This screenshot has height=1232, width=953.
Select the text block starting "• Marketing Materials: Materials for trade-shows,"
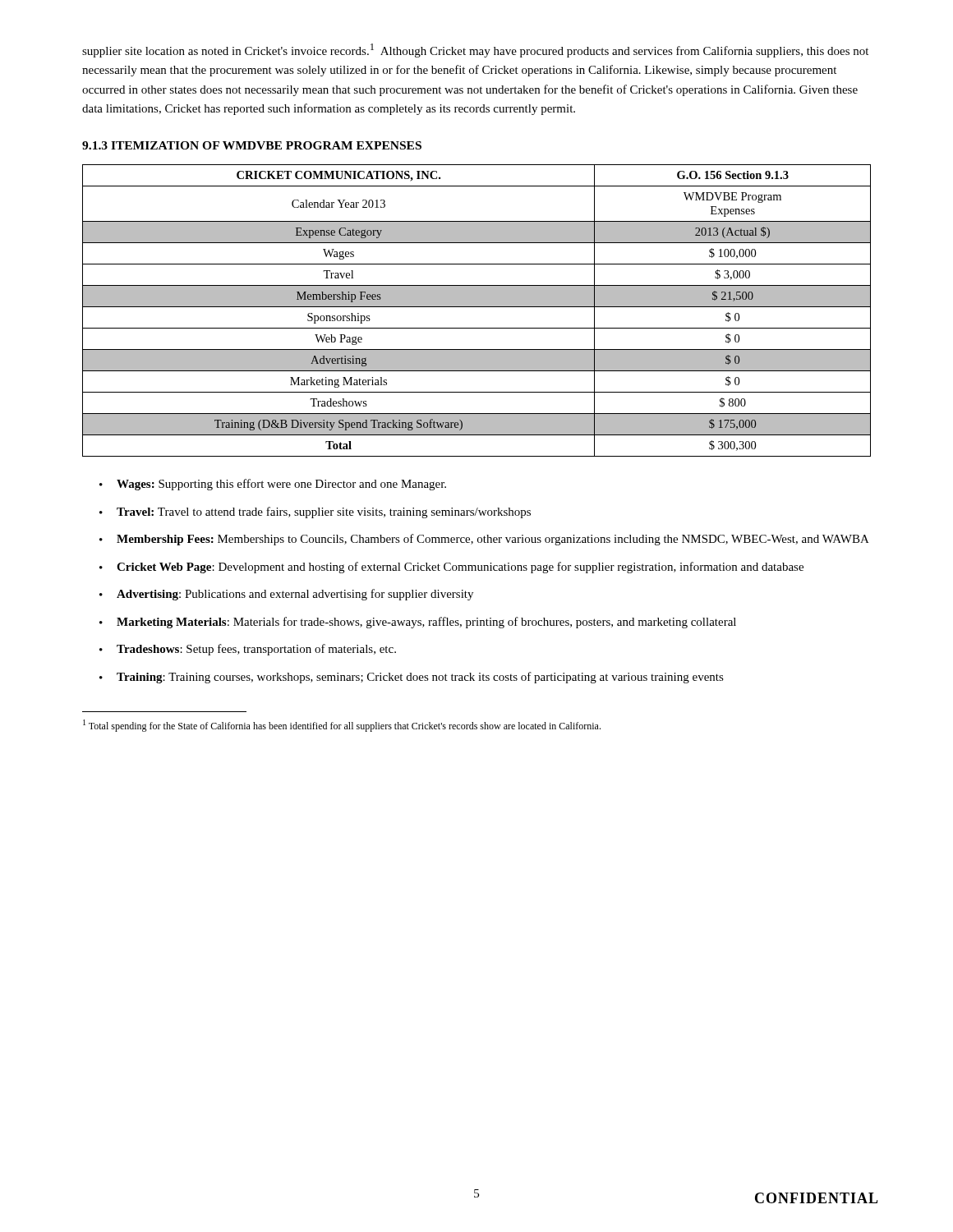(485, 622)
